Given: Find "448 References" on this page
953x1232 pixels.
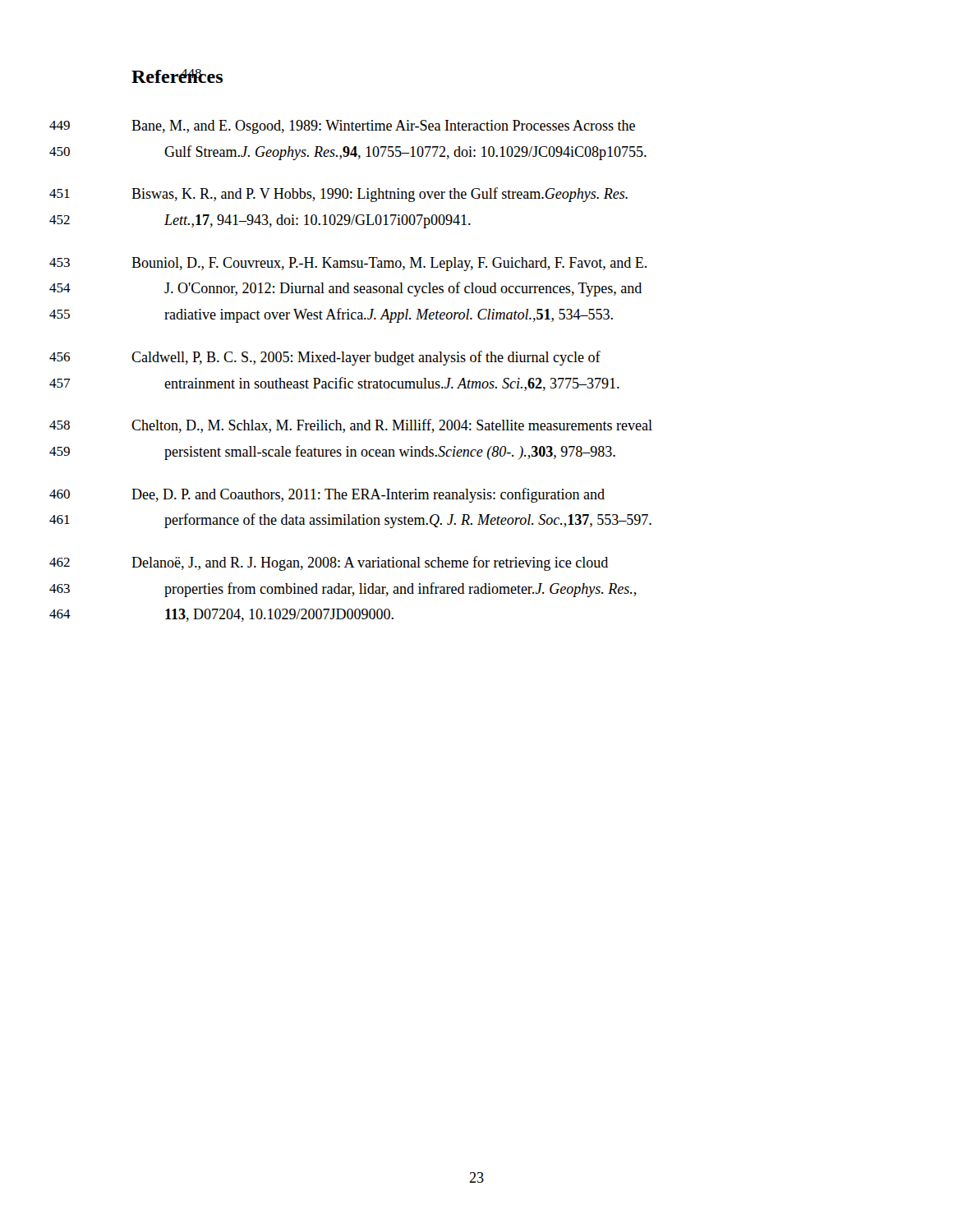Looking at the screenshot, I should (177, 76).
